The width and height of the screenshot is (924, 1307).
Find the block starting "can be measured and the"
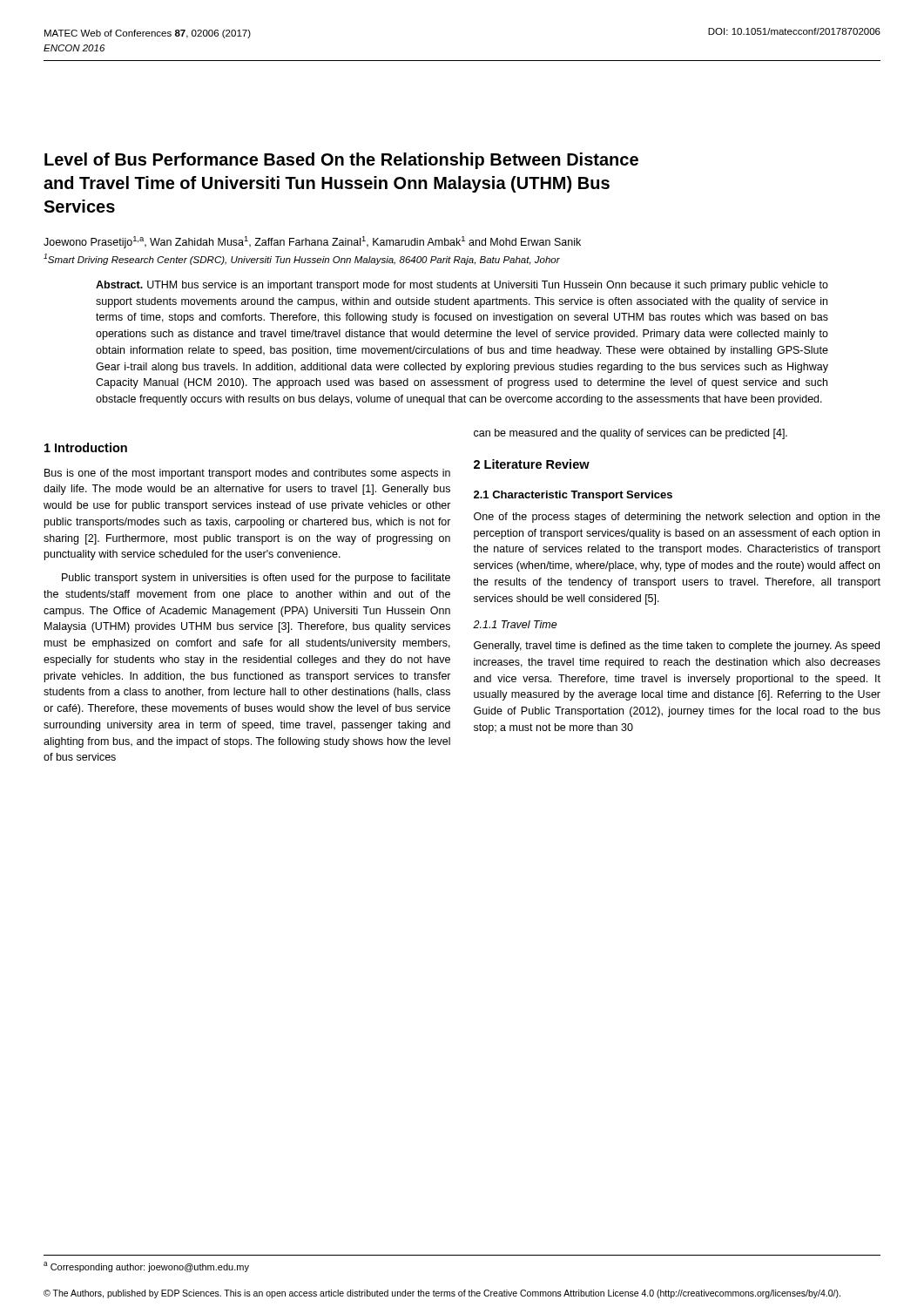pyautogui.click(x=677, y=433)
